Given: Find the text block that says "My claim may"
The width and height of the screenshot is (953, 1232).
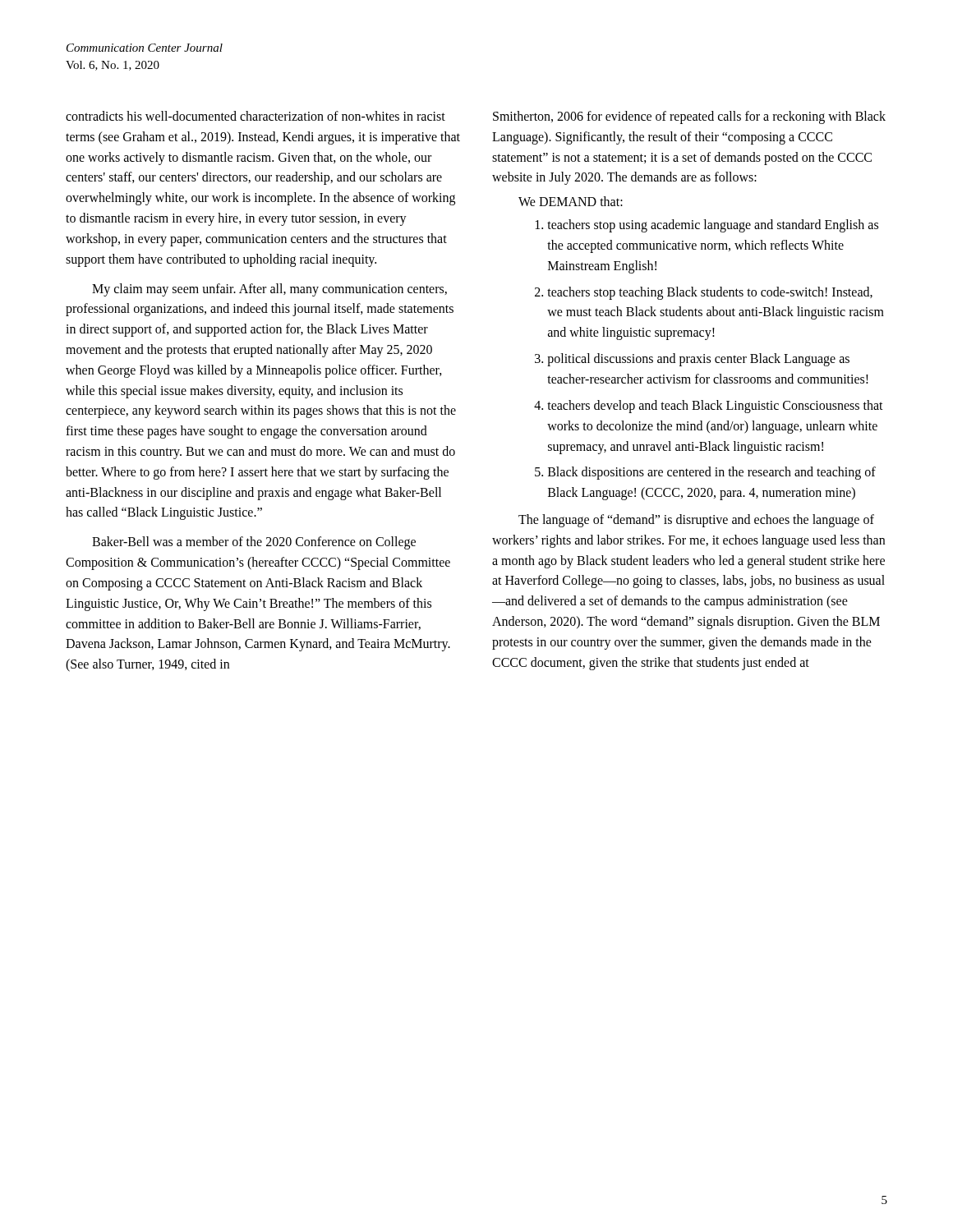Looking at the screenshot, I should [x=263, y=401].
